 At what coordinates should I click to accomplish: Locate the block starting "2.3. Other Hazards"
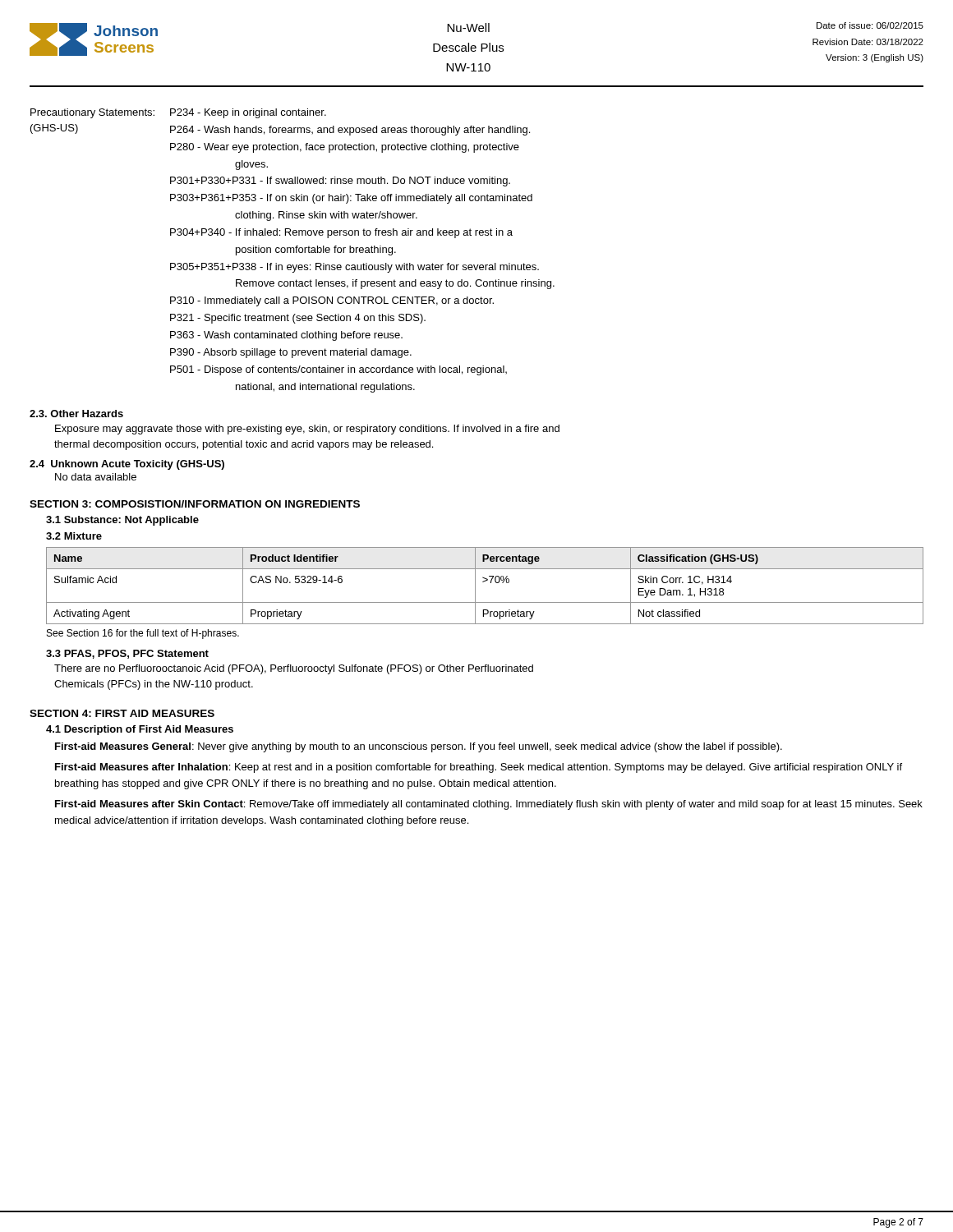pyautogui.click(x=76, y=414)
